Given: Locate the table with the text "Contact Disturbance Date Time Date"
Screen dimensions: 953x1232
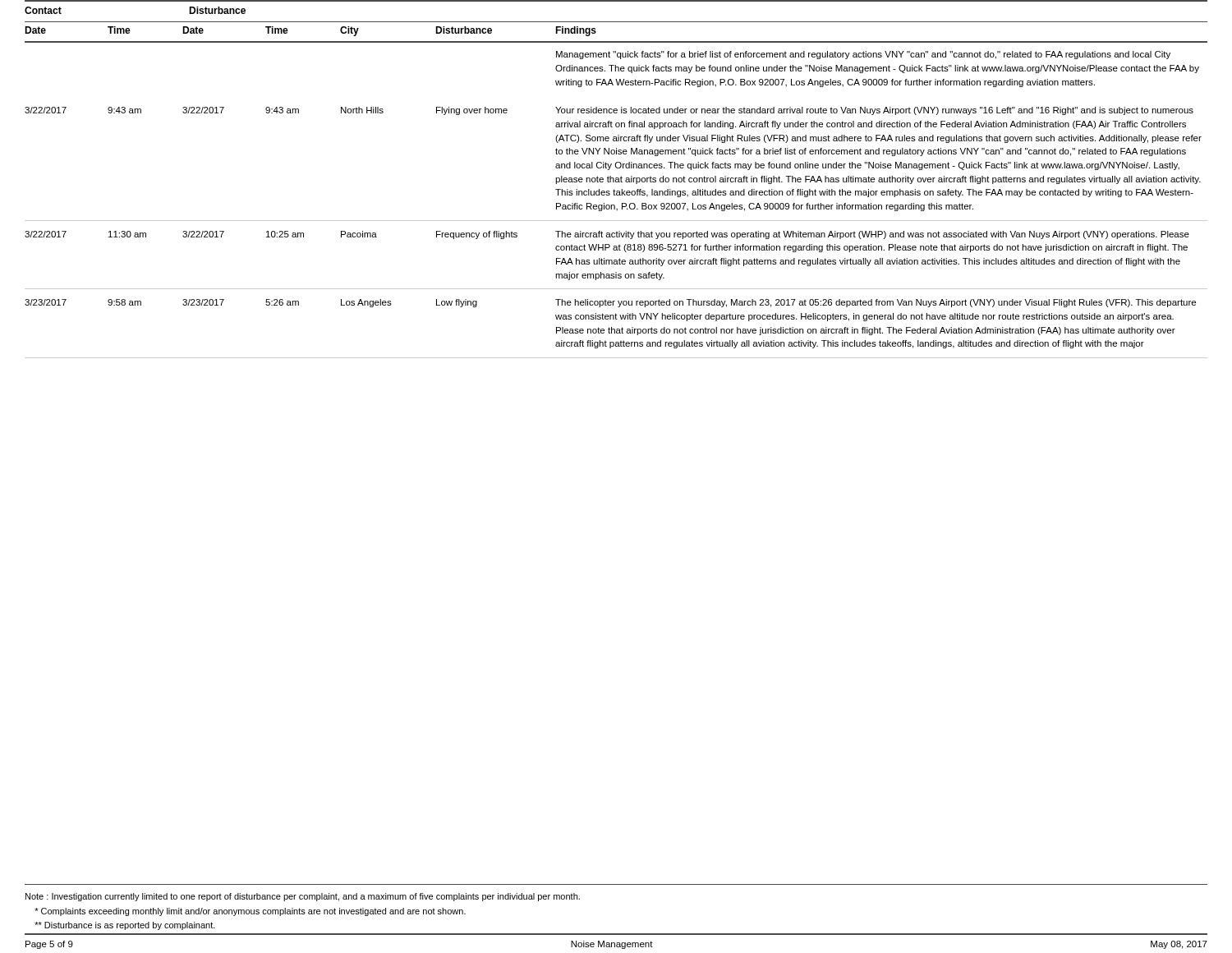Looking at the screenshot, I should (616, 180).
